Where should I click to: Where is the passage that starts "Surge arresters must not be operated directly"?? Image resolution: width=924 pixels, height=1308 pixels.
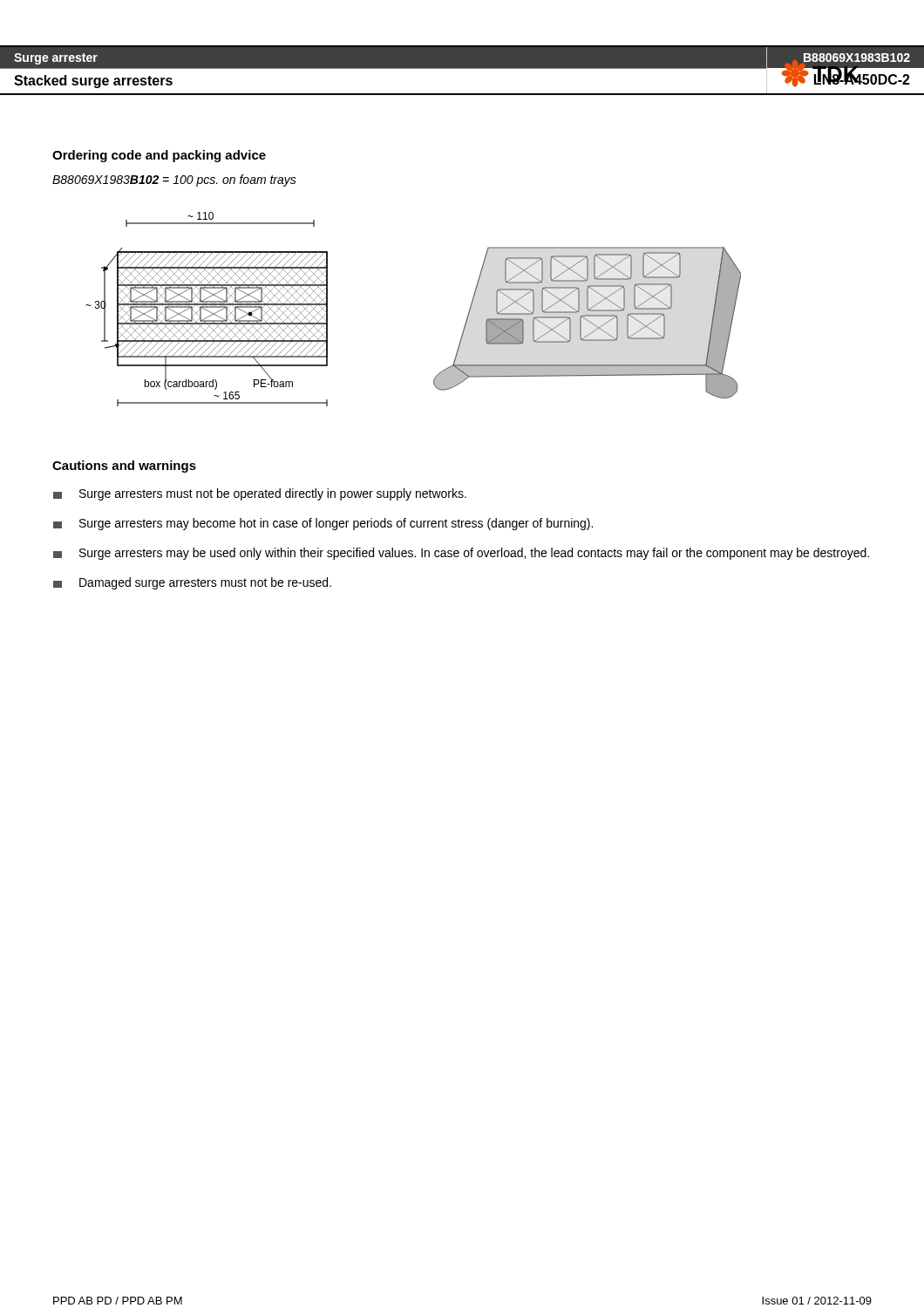(x=260, y=495)
